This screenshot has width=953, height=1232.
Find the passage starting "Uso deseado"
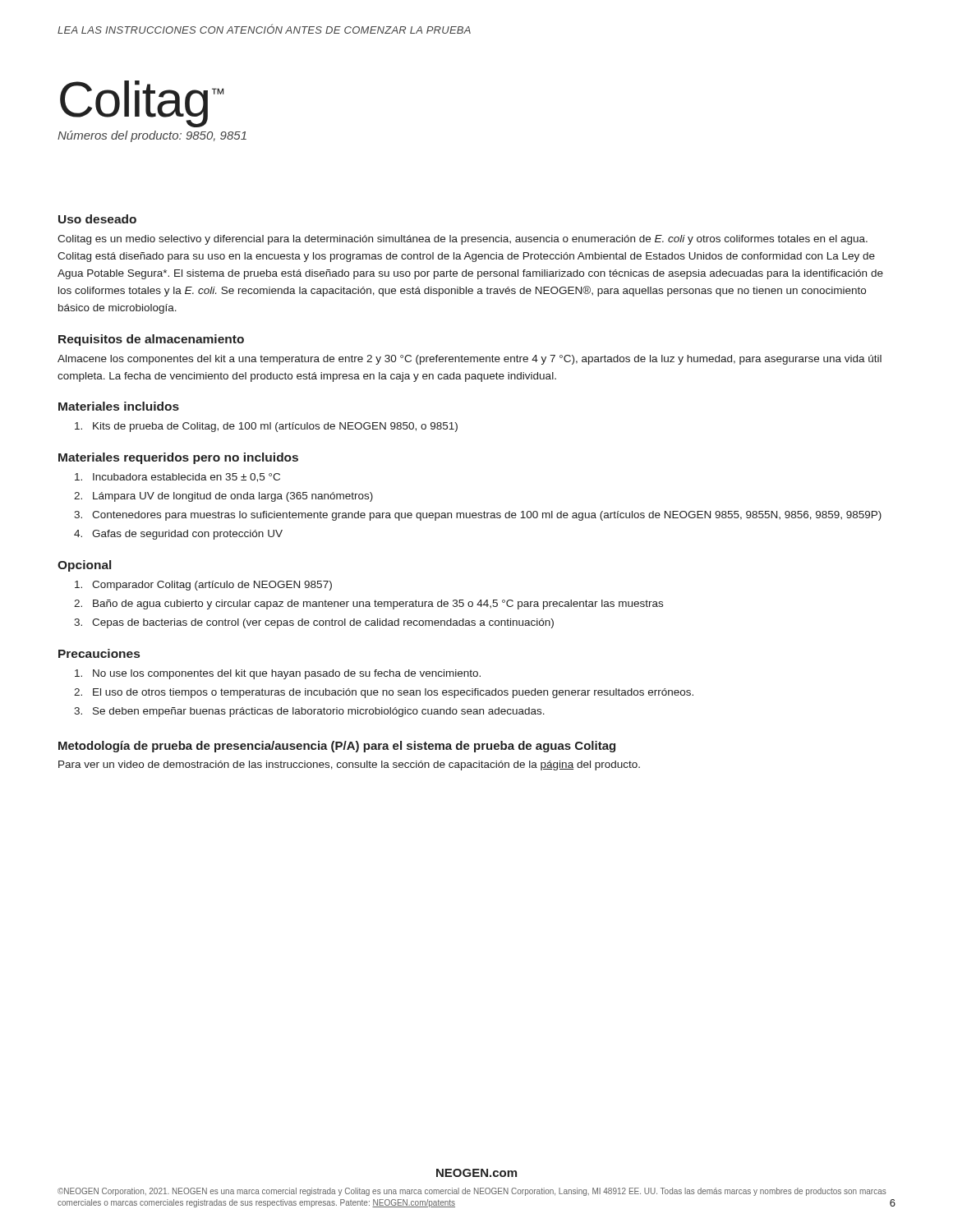[x=97, y=219]
